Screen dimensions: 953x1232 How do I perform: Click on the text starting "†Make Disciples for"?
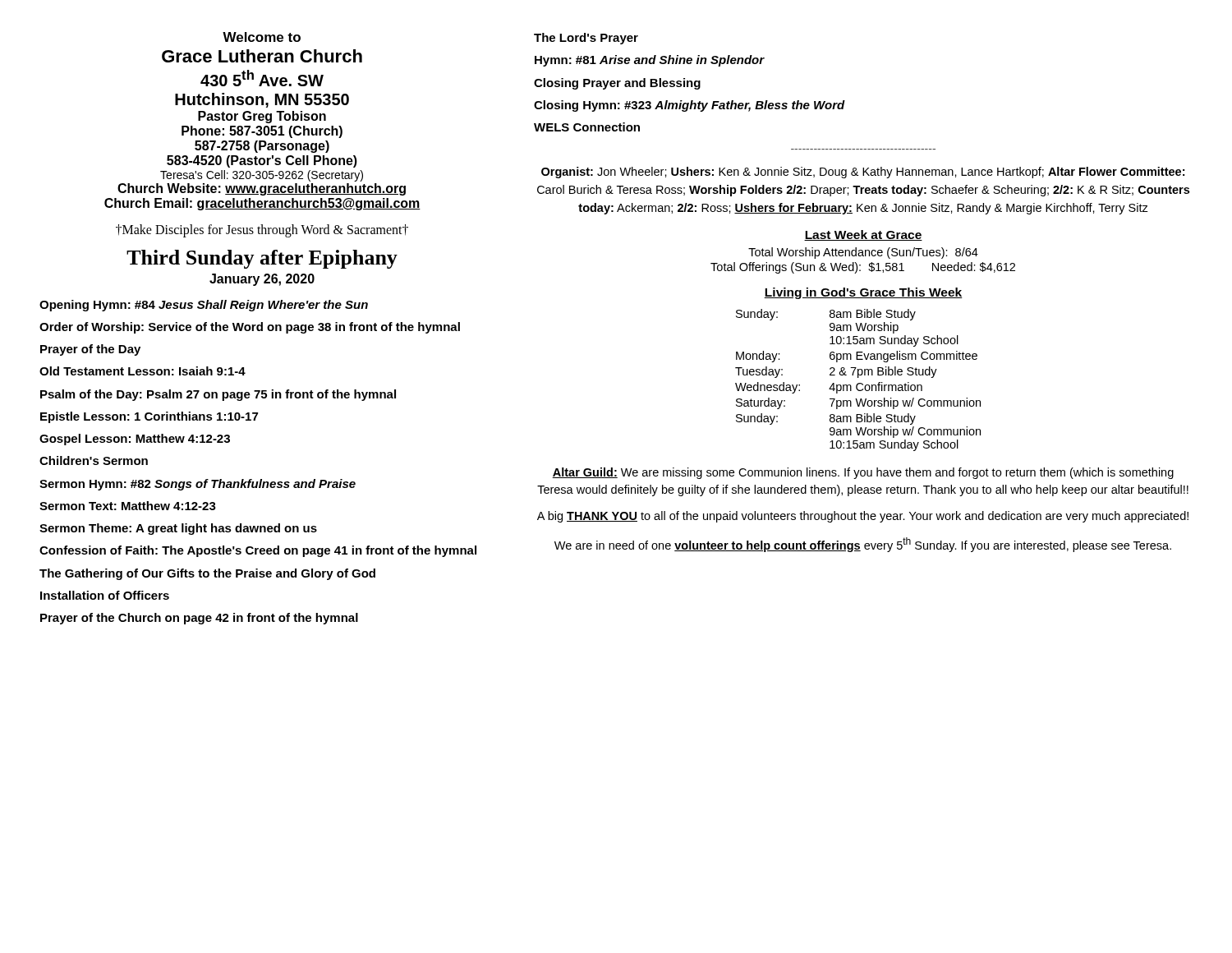[262, 229]
